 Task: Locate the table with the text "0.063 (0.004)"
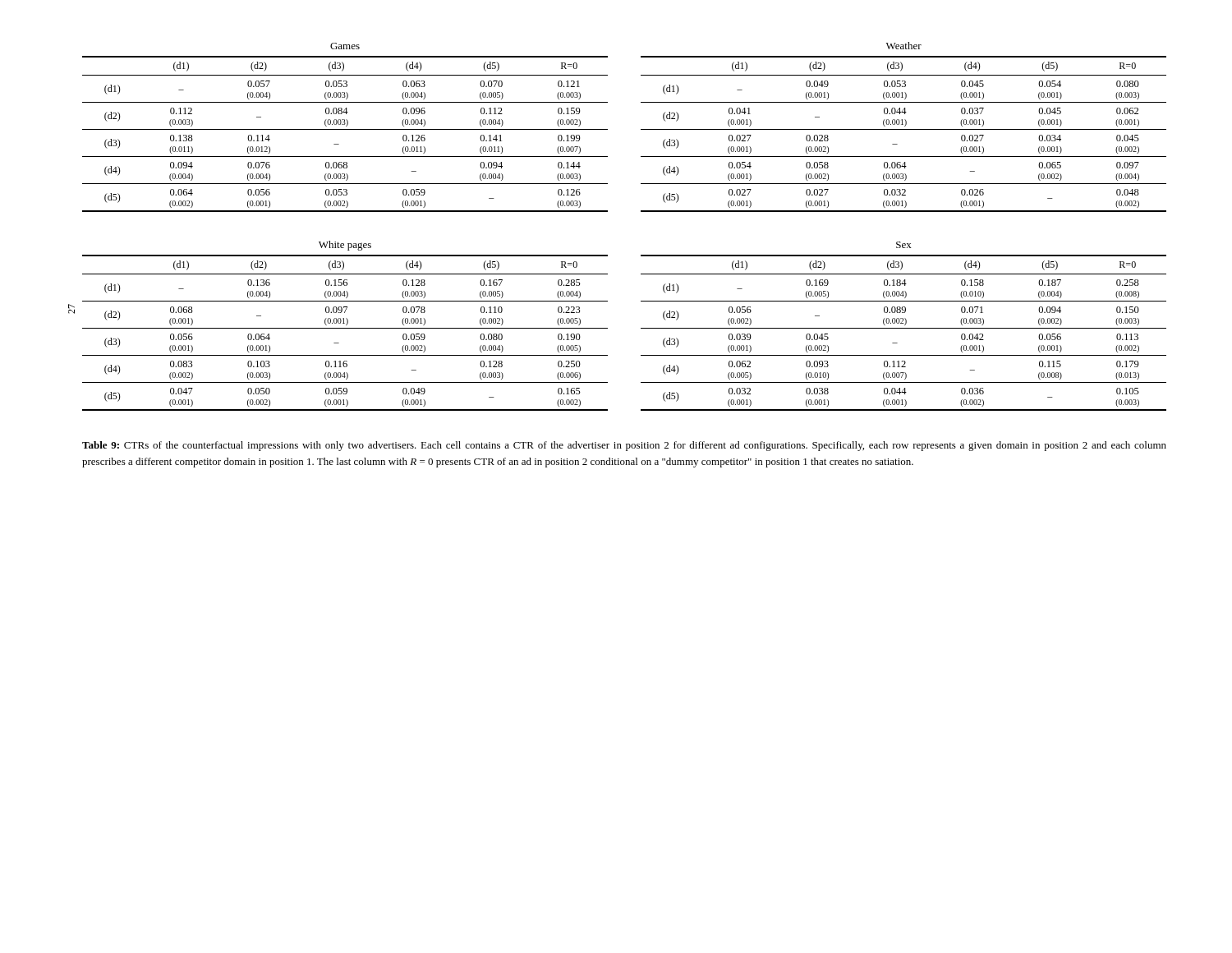pos(345,126)
